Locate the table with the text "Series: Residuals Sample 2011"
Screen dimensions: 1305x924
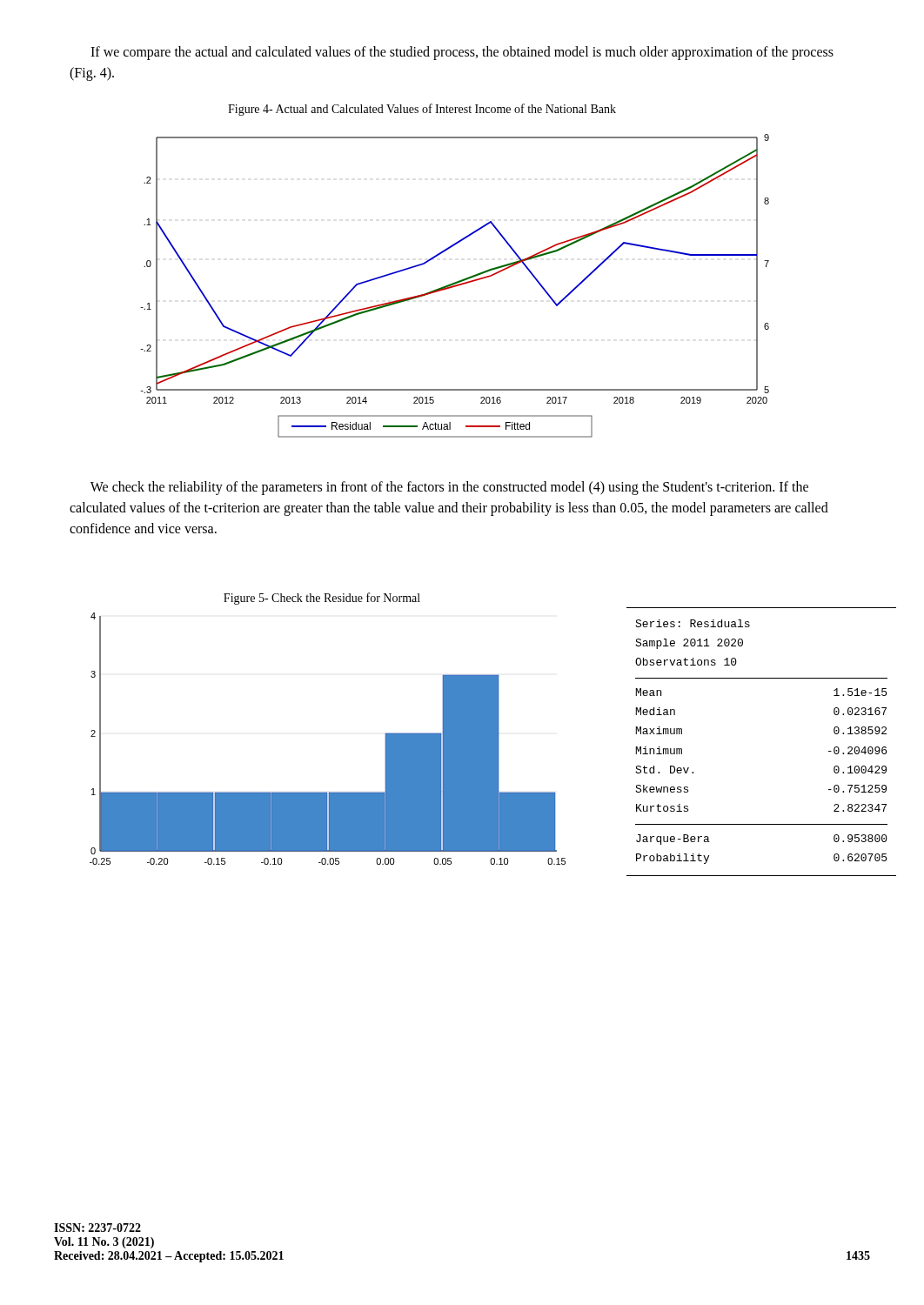coord(761,742)
